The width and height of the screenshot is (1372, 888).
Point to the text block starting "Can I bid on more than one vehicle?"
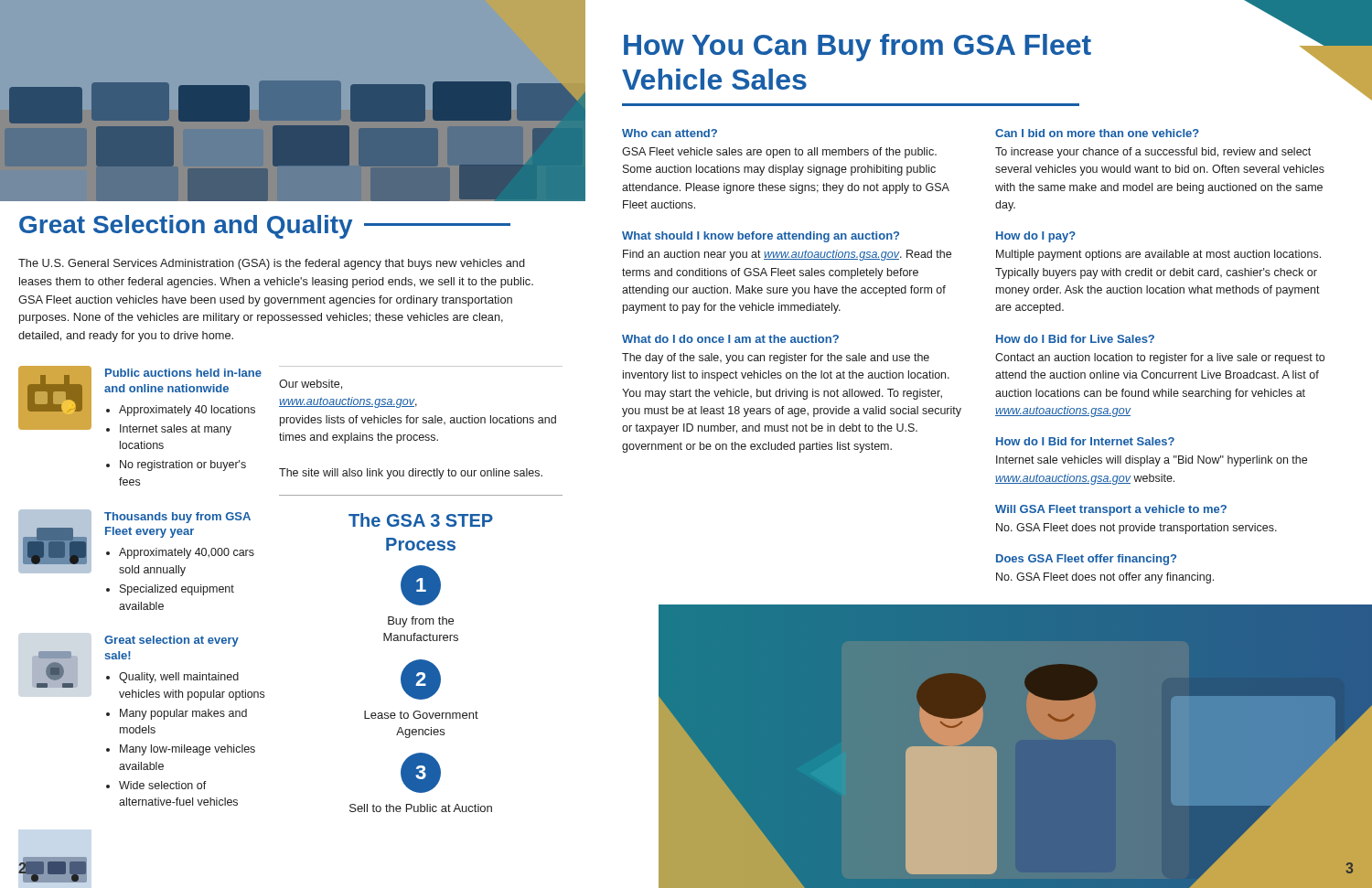point(1097,133)
